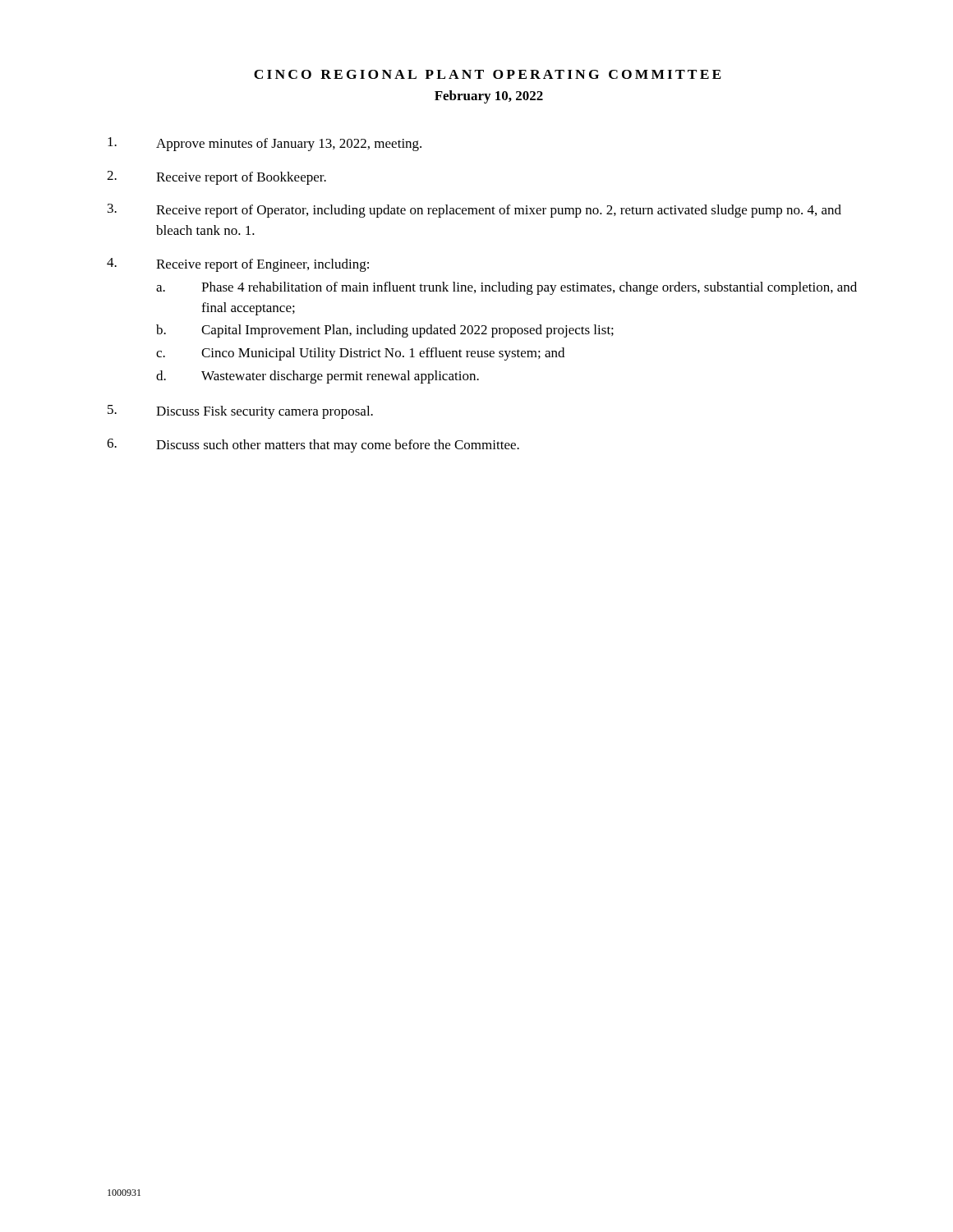Where does it say "February 10, 2022"?

point(489,96)
